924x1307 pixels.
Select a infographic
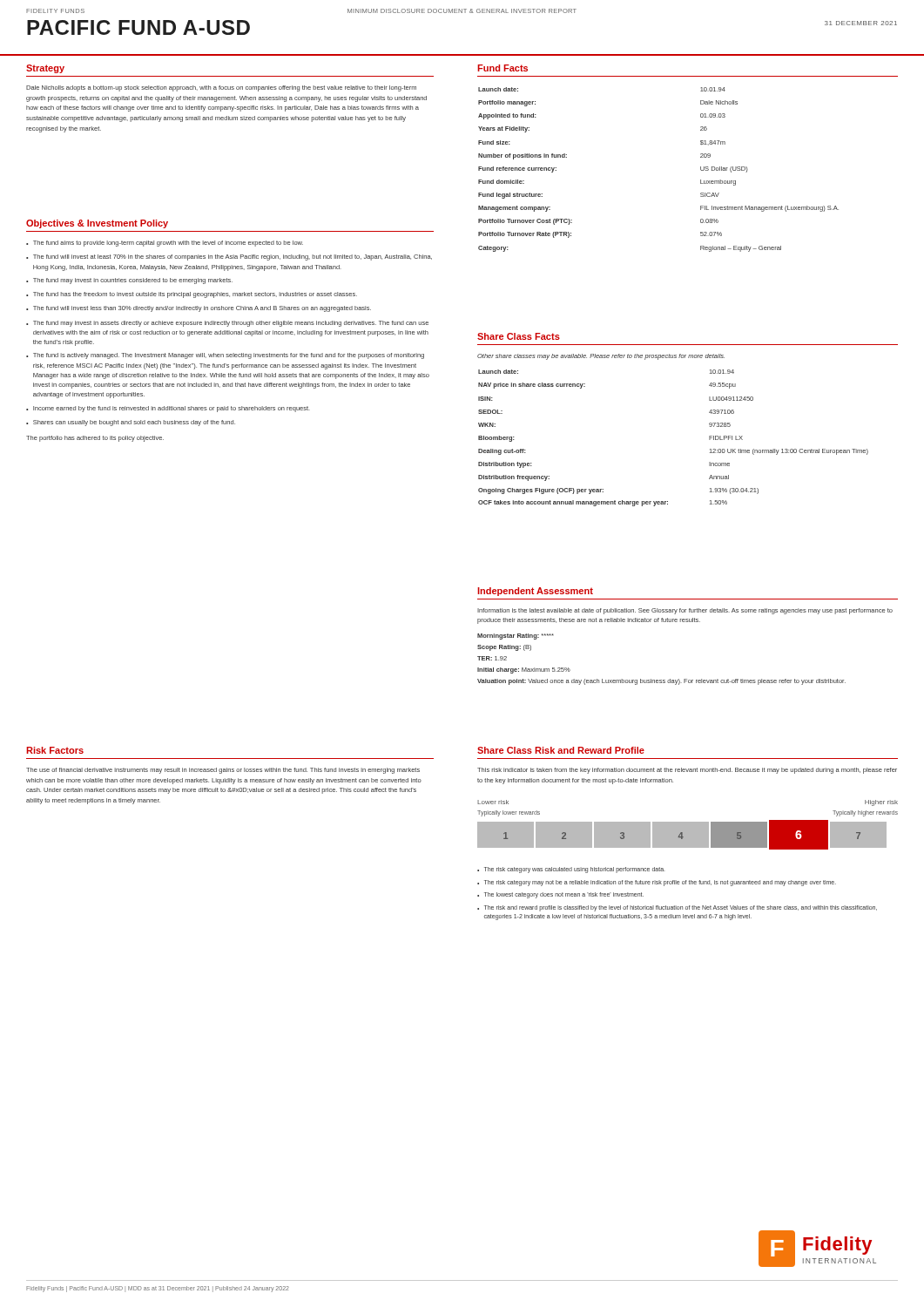click(688, 830)
